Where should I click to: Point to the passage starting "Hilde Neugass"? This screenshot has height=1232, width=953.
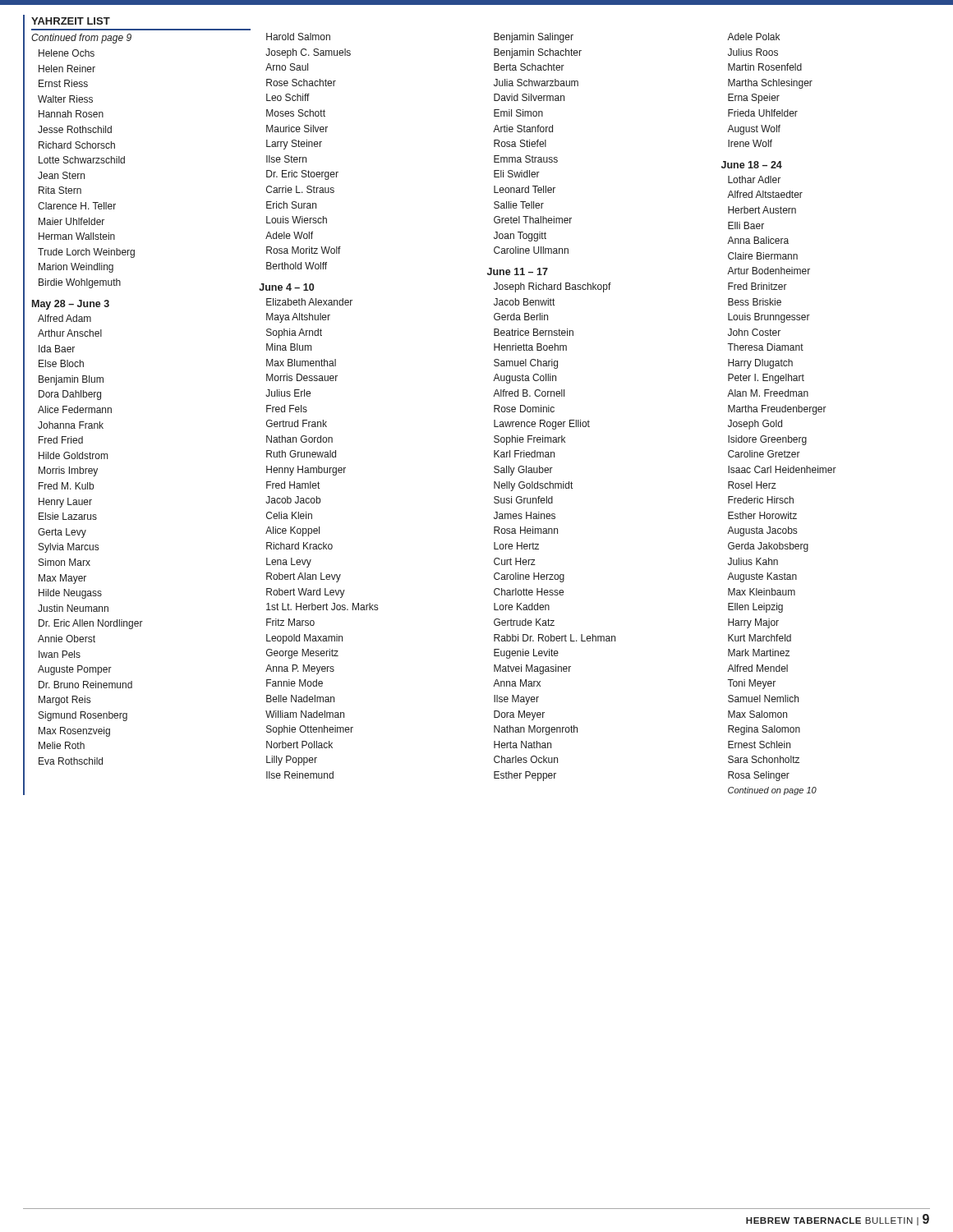pos(70,593)
